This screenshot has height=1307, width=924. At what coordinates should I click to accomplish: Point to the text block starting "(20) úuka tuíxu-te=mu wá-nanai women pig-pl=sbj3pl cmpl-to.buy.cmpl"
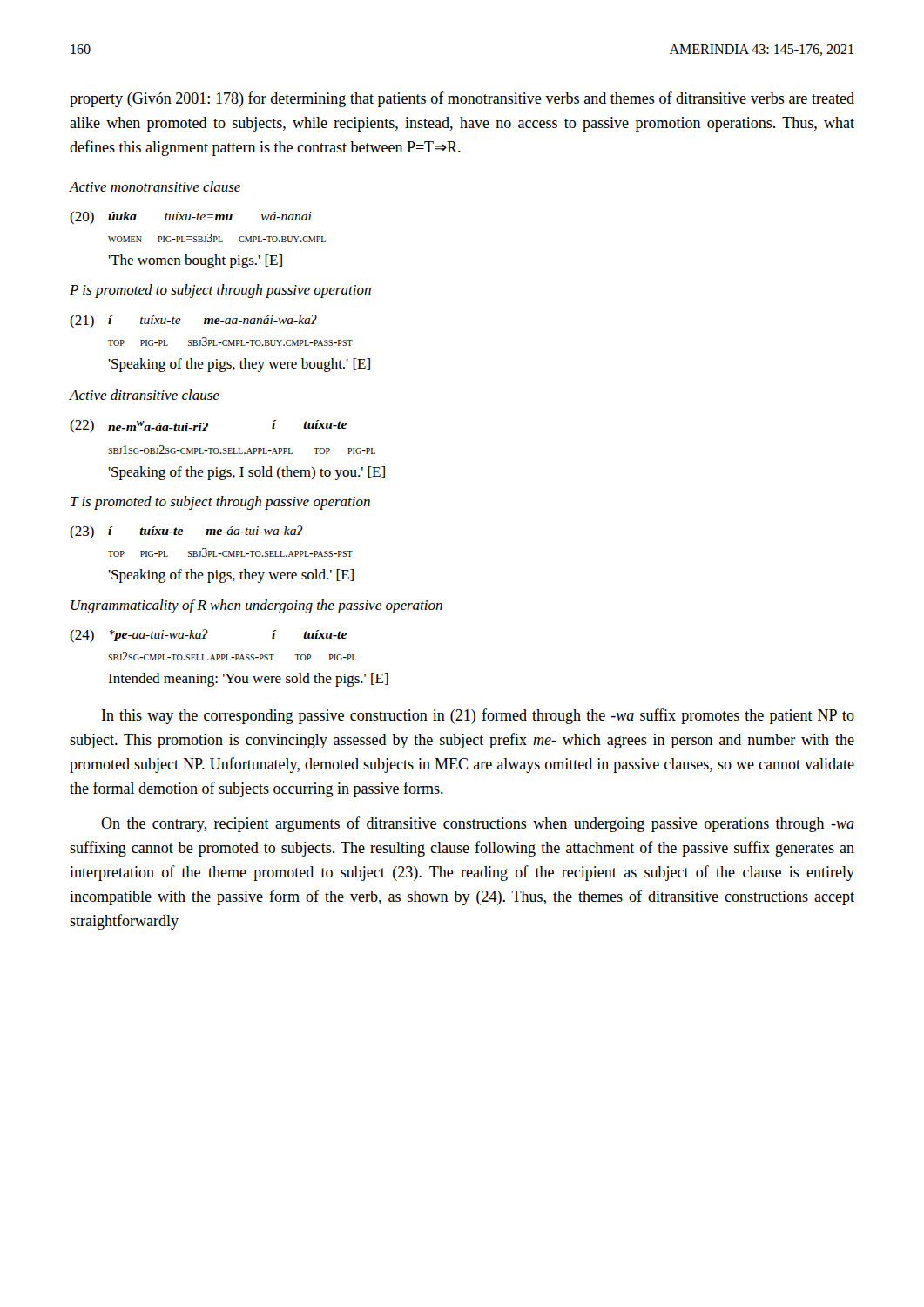(191, 217)
